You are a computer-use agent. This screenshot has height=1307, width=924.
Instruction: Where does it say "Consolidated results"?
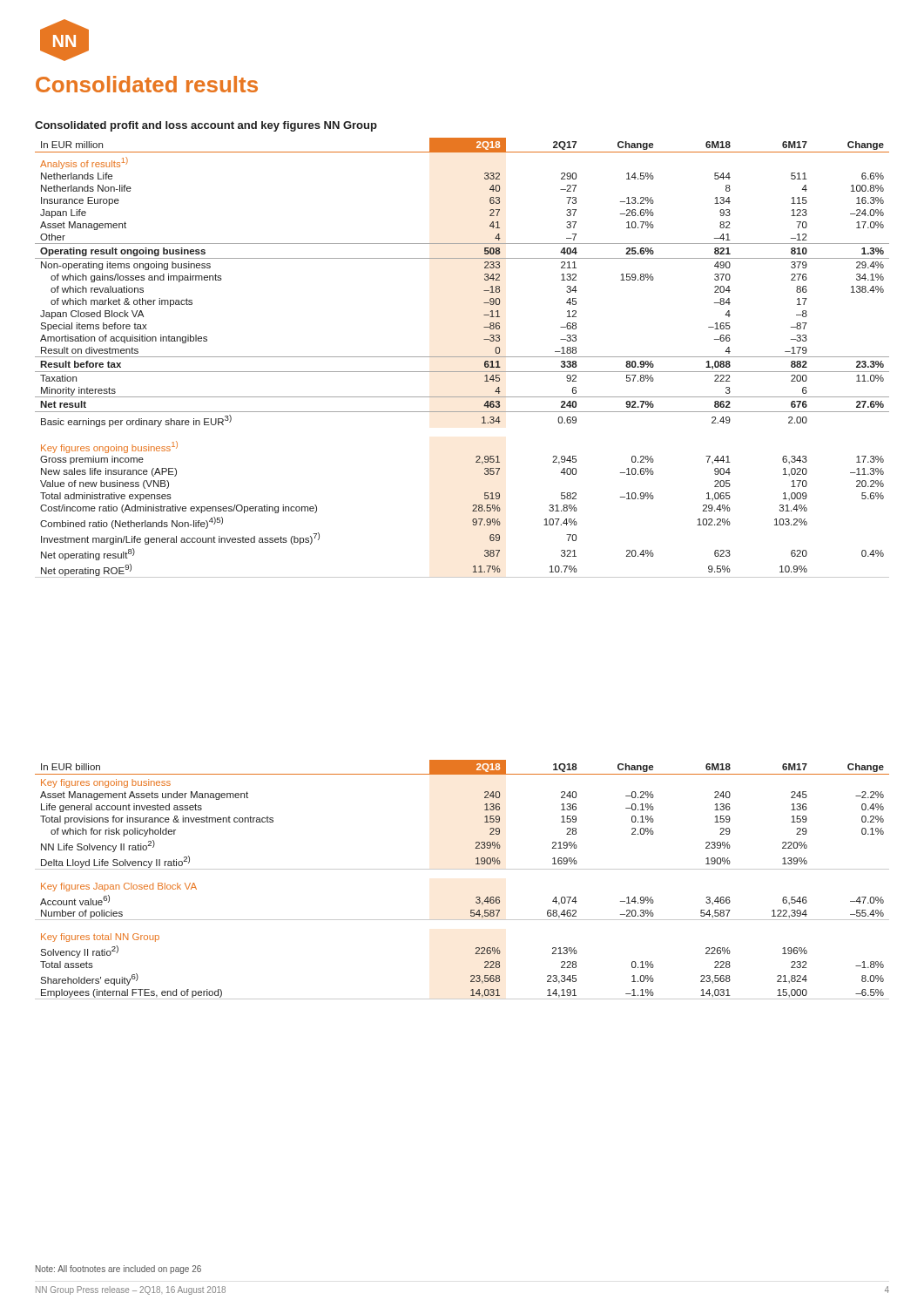pyautogui.click(x=147, y=85)
